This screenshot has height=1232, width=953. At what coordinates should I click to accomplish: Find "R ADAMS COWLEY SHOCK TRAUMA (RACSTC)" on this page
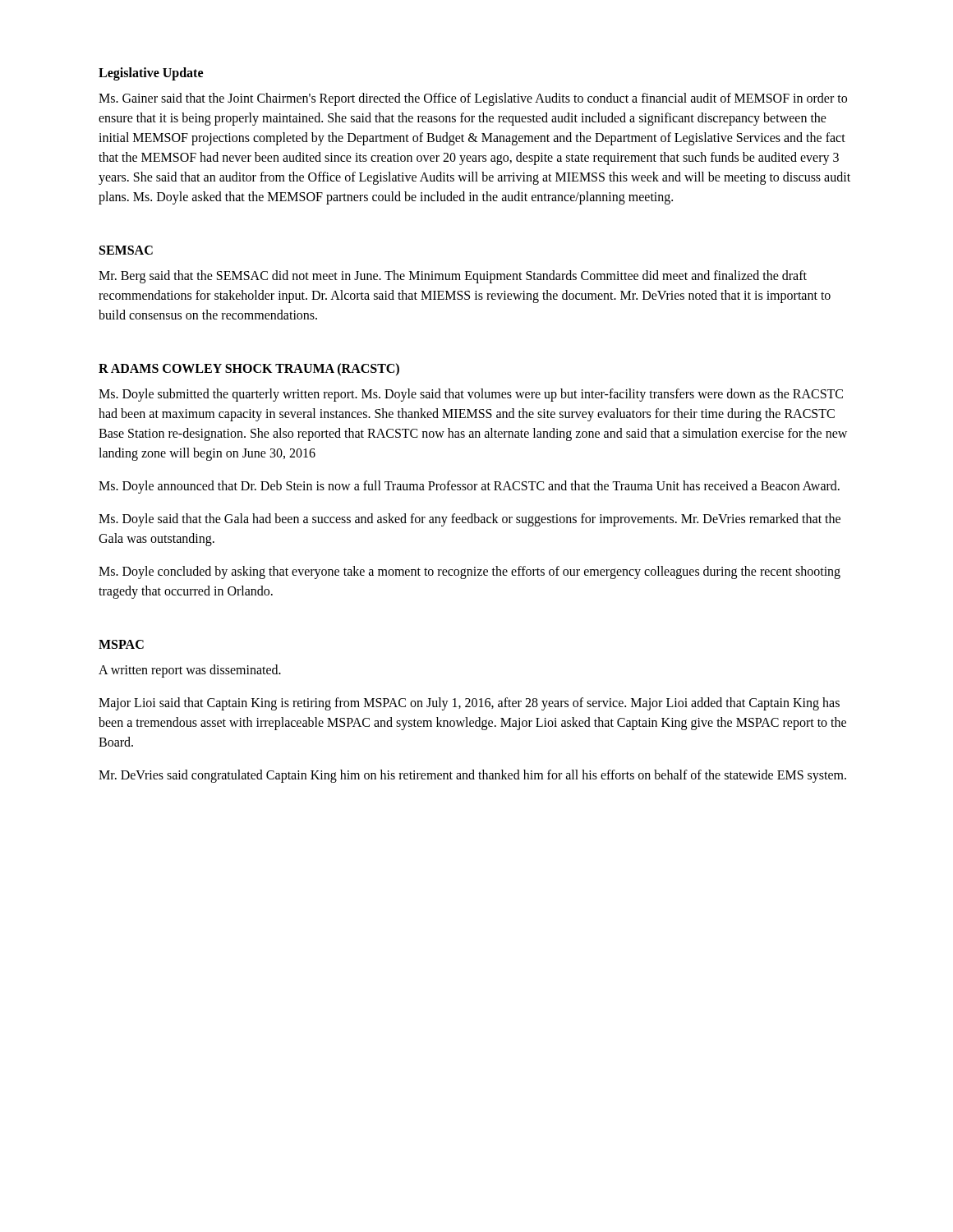249,368
